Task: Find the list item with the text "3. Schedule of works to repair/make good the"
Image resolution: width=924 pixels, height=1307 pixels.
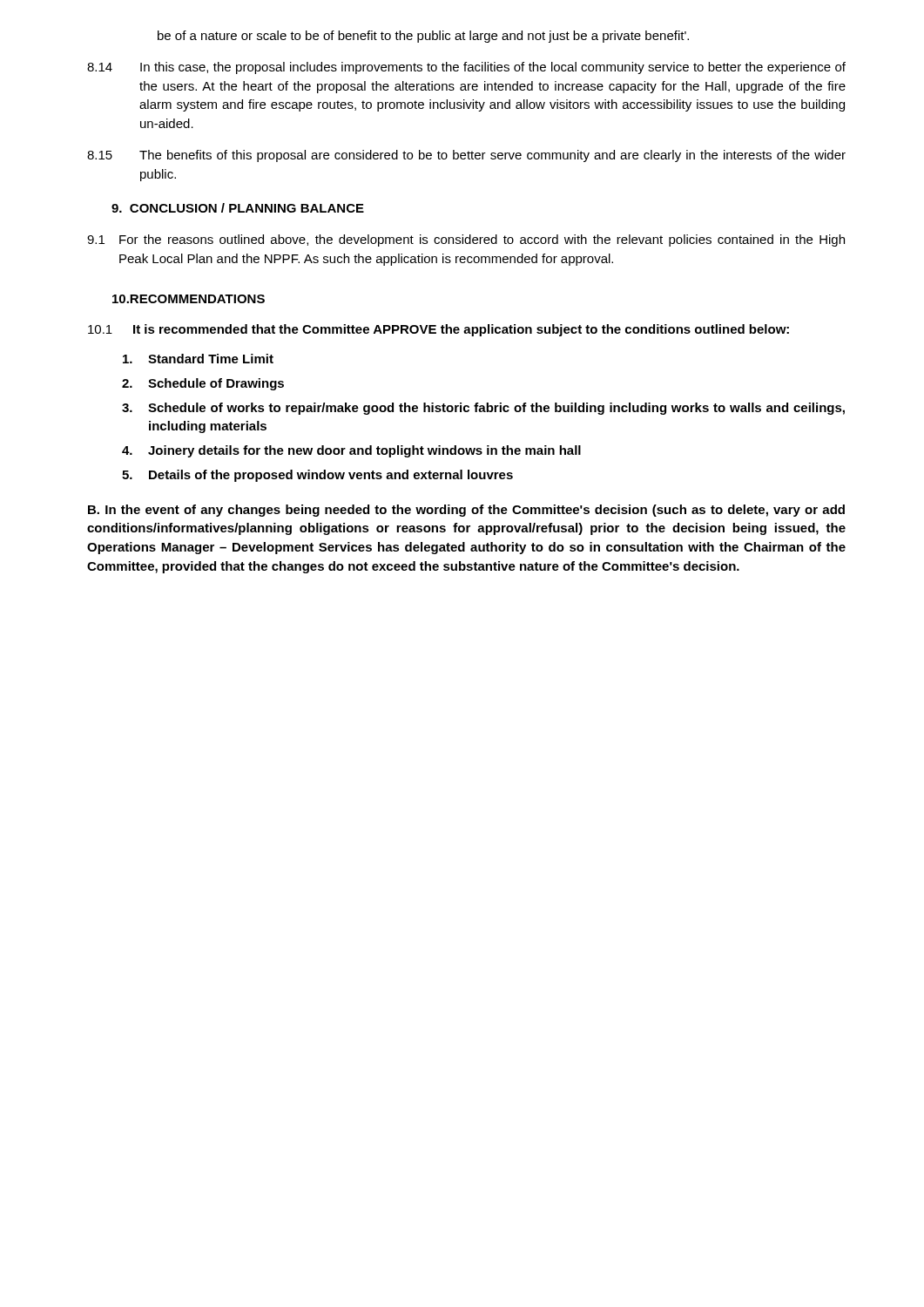Action: pyautogui.click(x=484, y=417)
